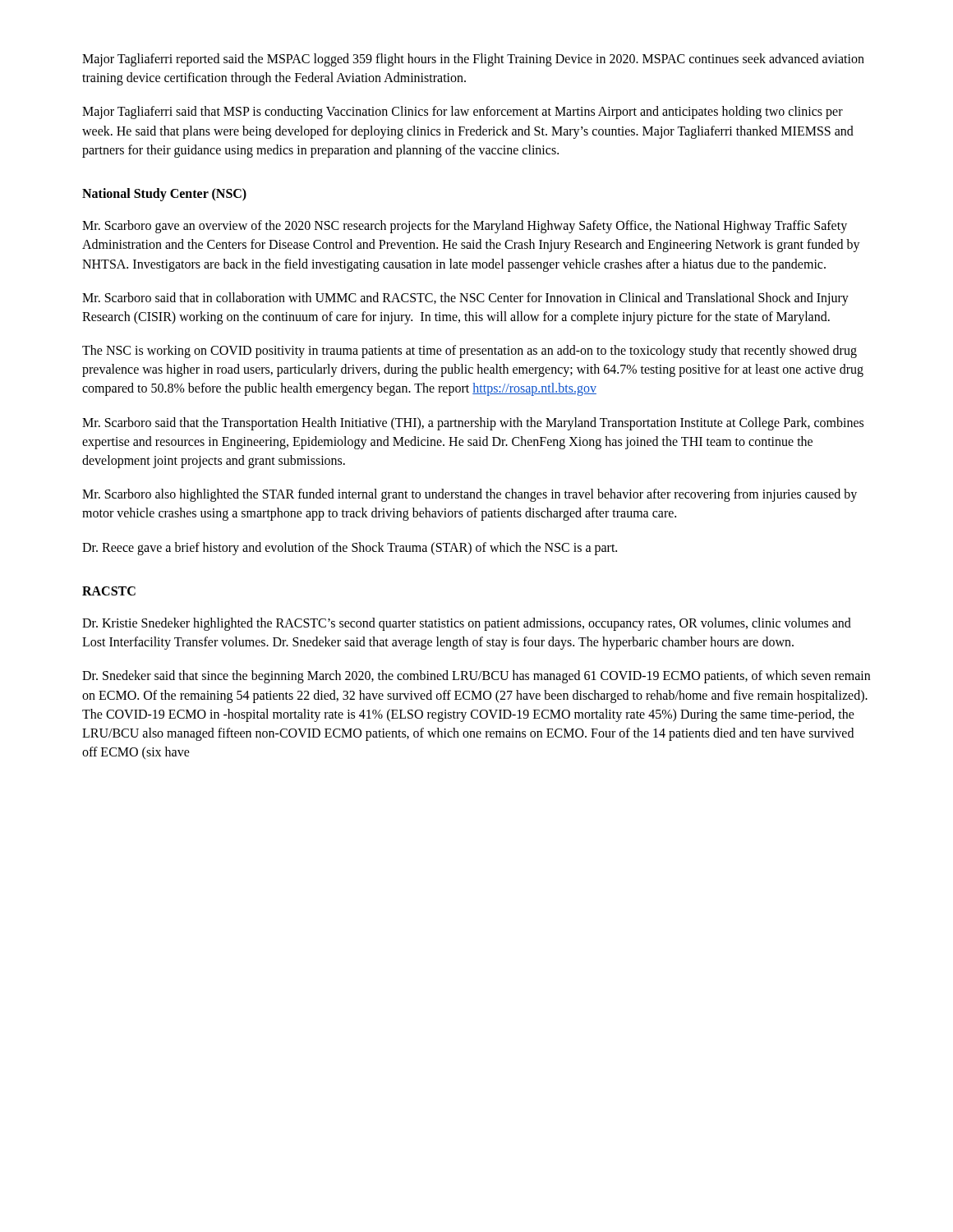Find the passage starting "Mr. Scarboro gave an overview of"
Viewport: 953px width, 1232px height.
coord(471,245)
